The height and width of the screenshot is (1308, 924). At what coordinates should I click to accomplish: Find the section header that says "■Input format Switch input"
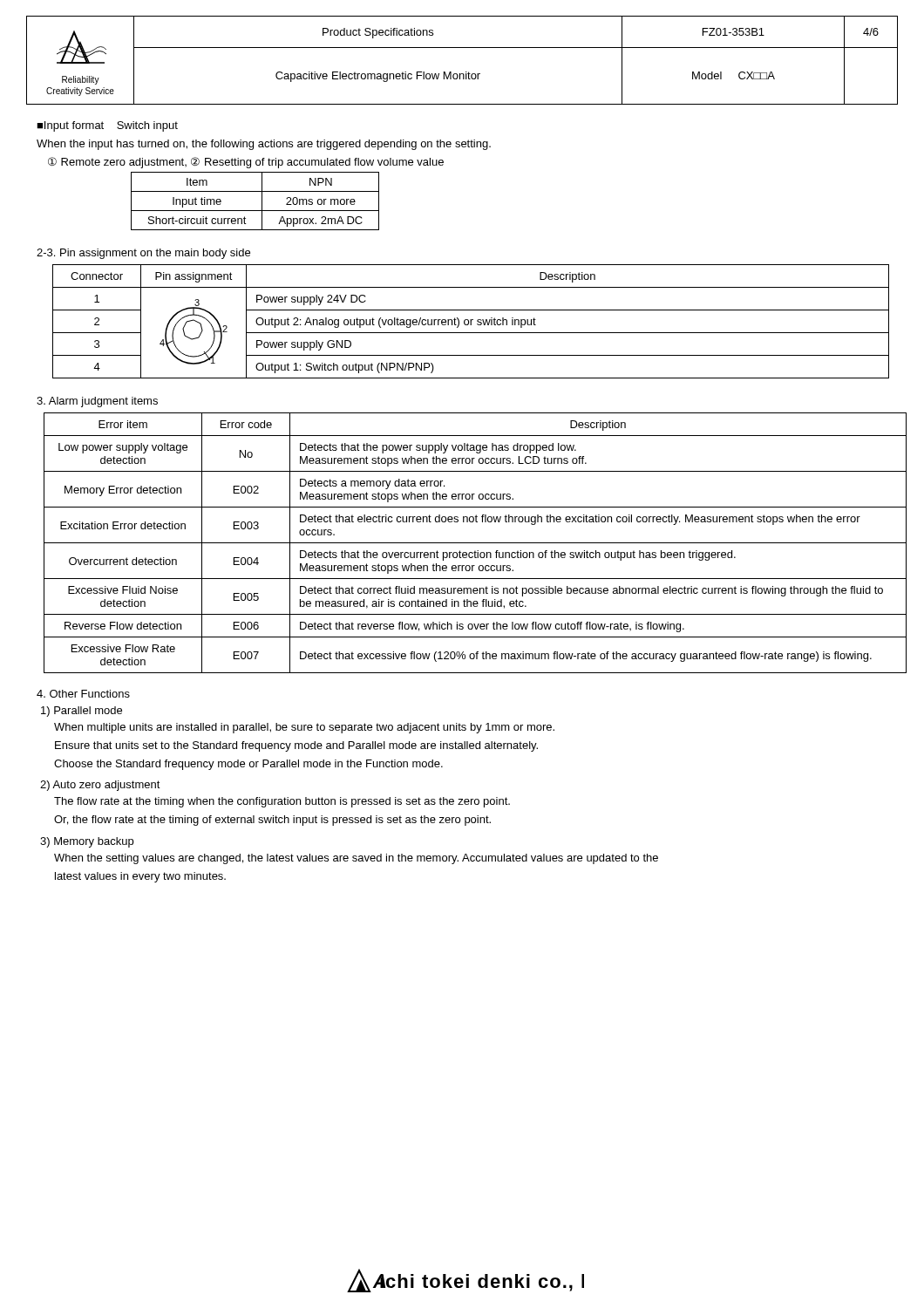pyautogui.click(x=107, y=125)
